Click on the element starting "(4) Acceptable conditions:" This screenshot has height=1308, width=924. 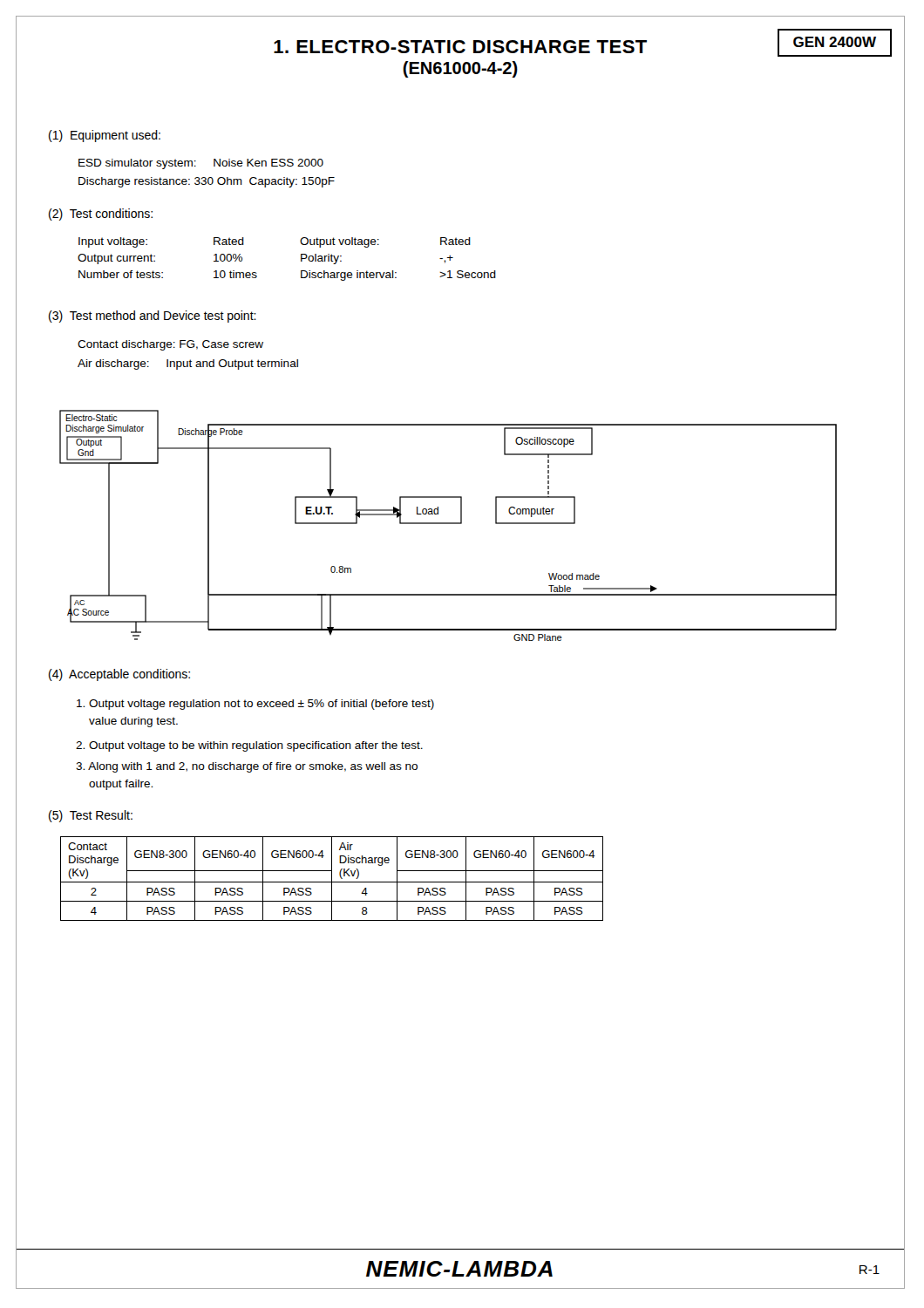pyautogui.click(x=120, y=674)
